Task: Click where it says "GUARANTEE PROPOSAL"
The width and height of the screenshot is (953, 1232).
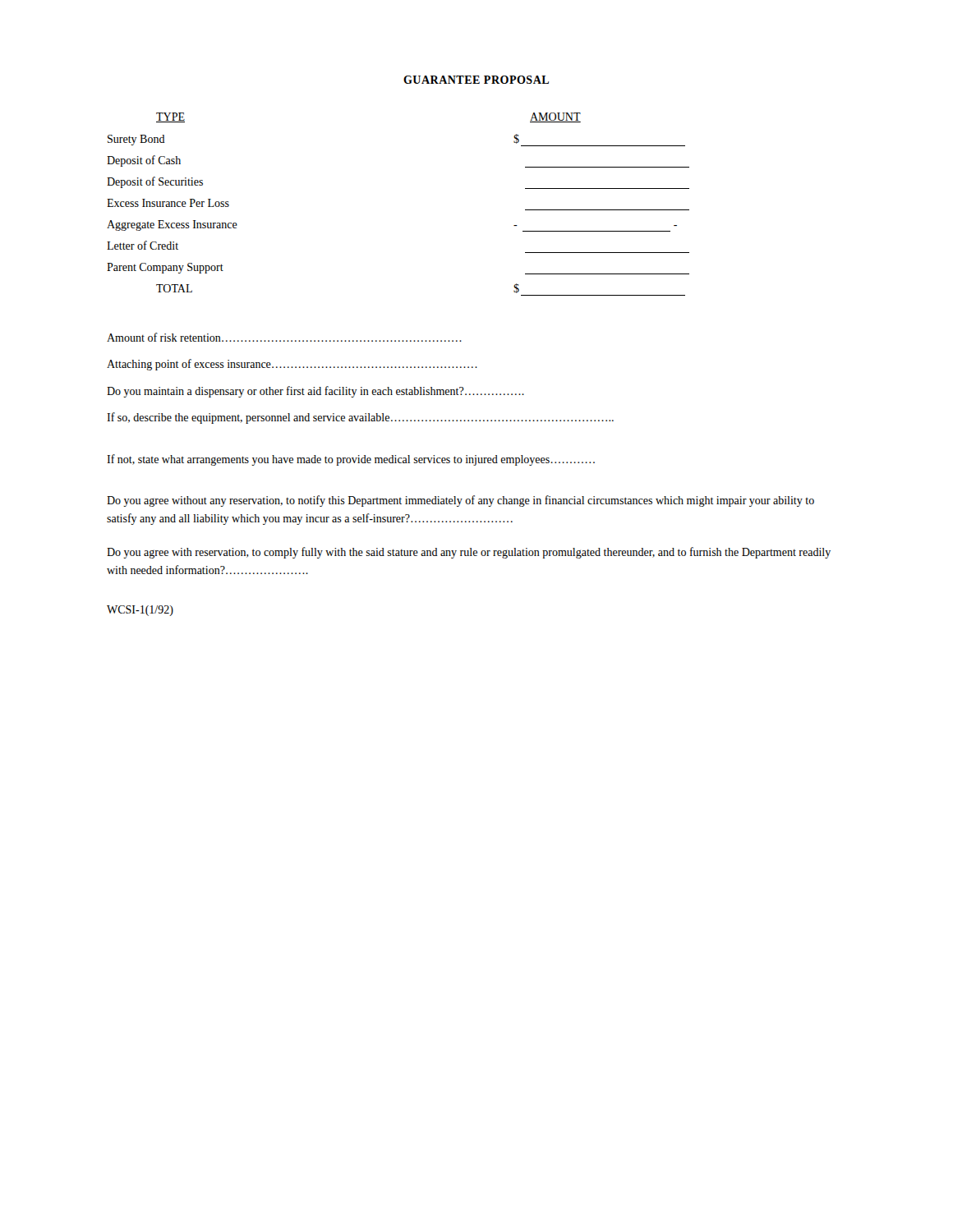Action: [x=476, y=80]
